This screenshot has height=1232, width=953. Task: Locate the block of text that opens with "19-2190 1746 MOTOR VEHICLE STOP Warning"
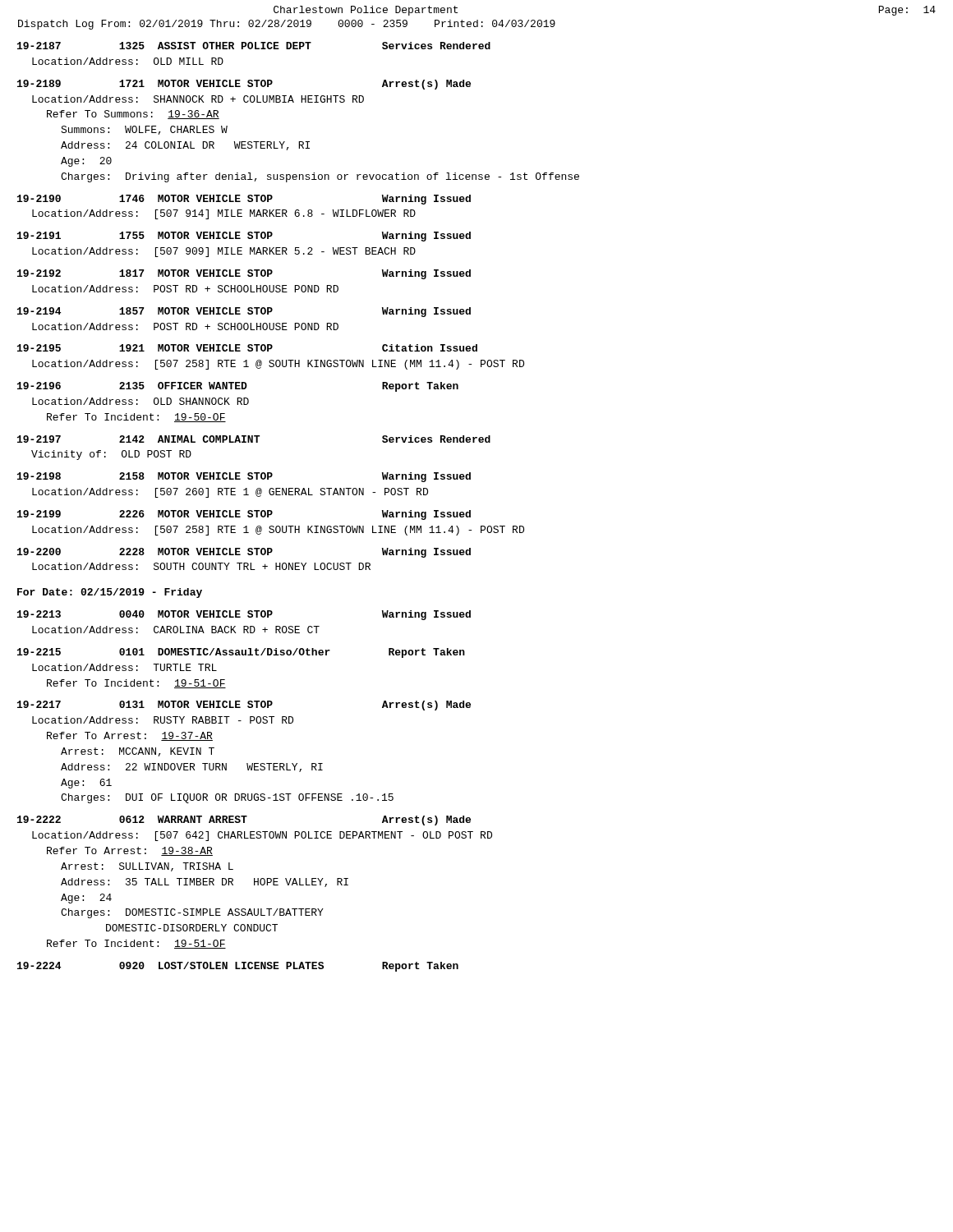[x=476, y=207]
